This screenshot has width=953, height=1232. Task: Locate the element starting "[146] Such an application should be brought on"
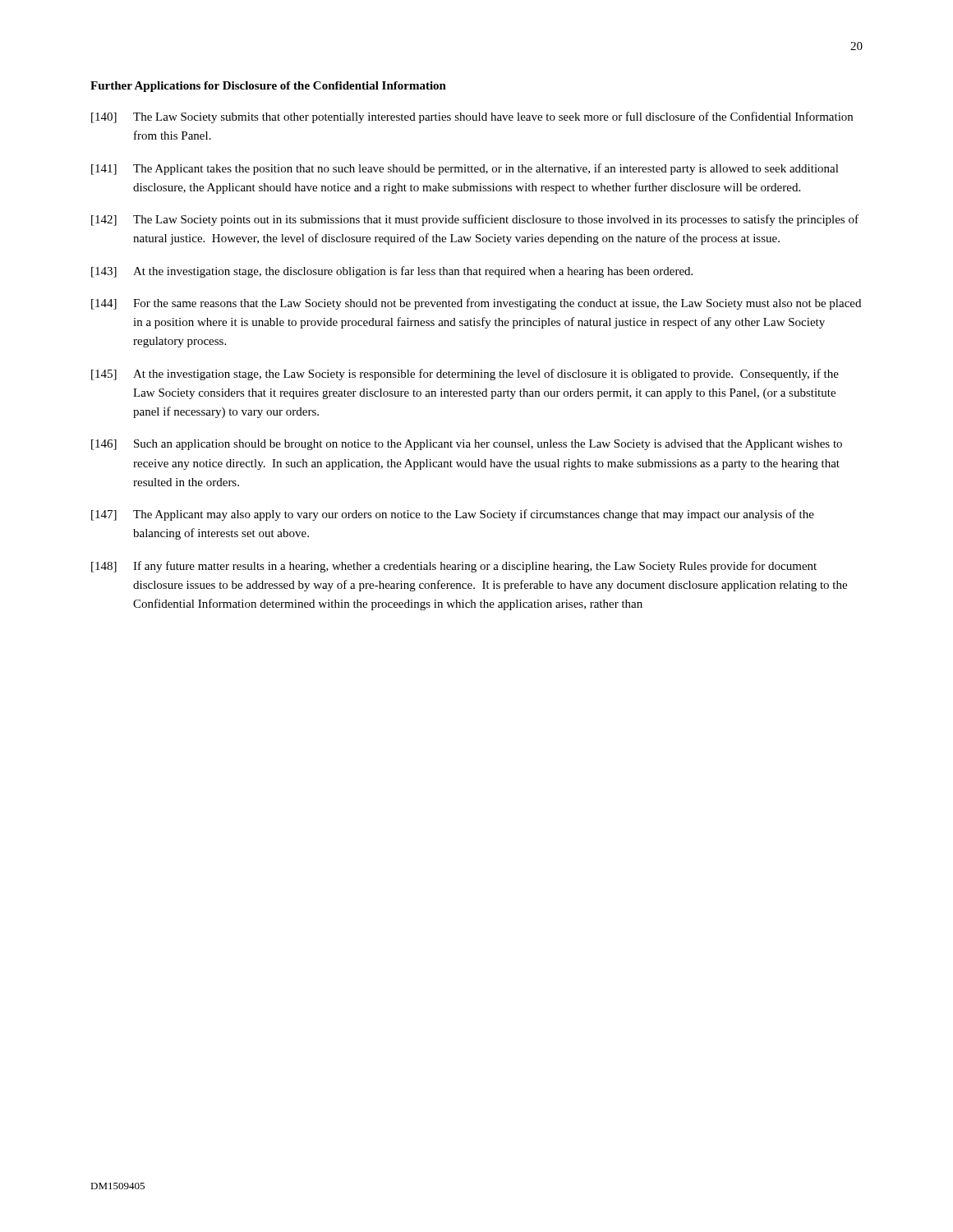click(x=476, y=463)
